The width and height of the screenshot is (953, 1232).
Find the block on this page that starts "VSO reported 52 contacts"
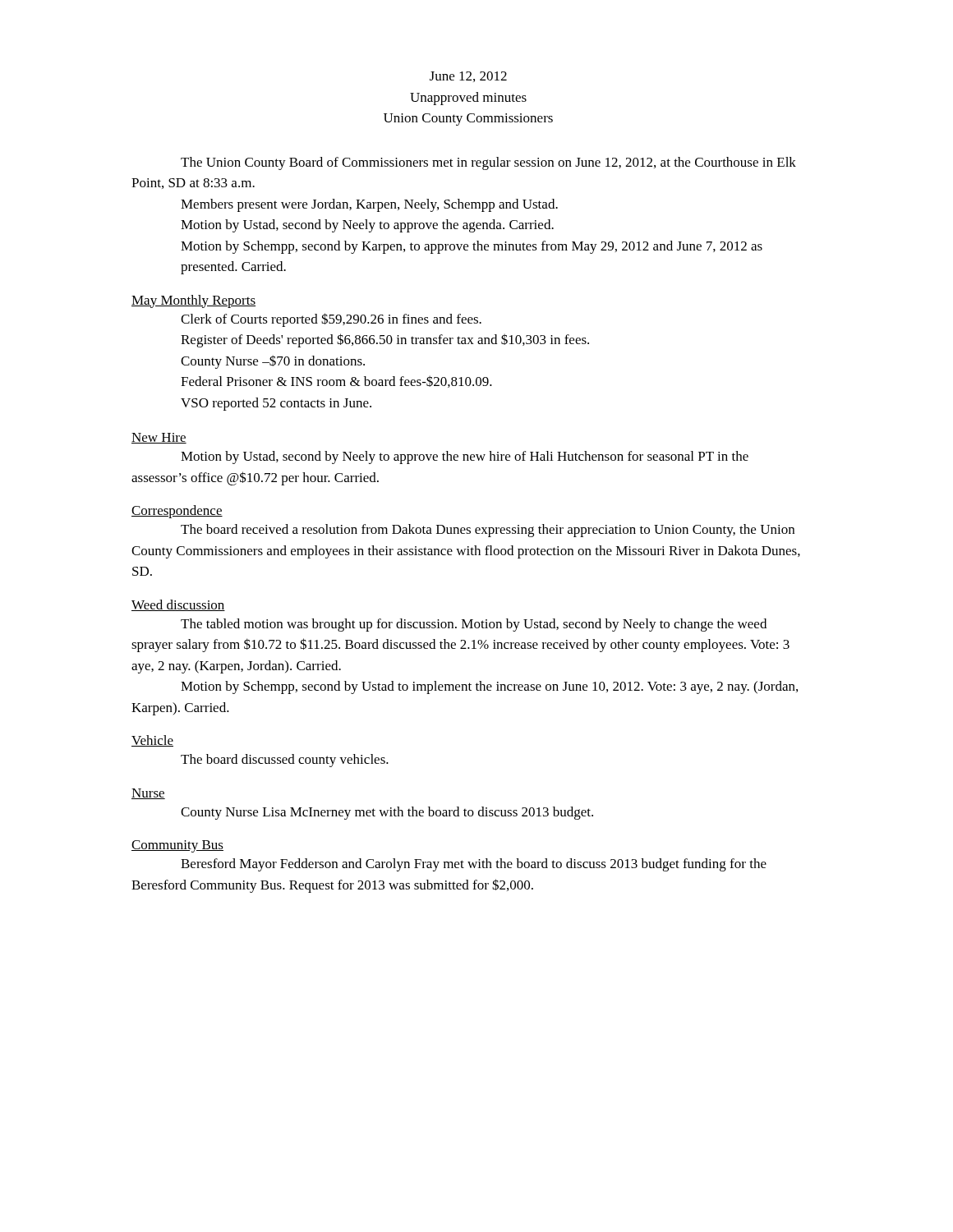coord(277,402)
